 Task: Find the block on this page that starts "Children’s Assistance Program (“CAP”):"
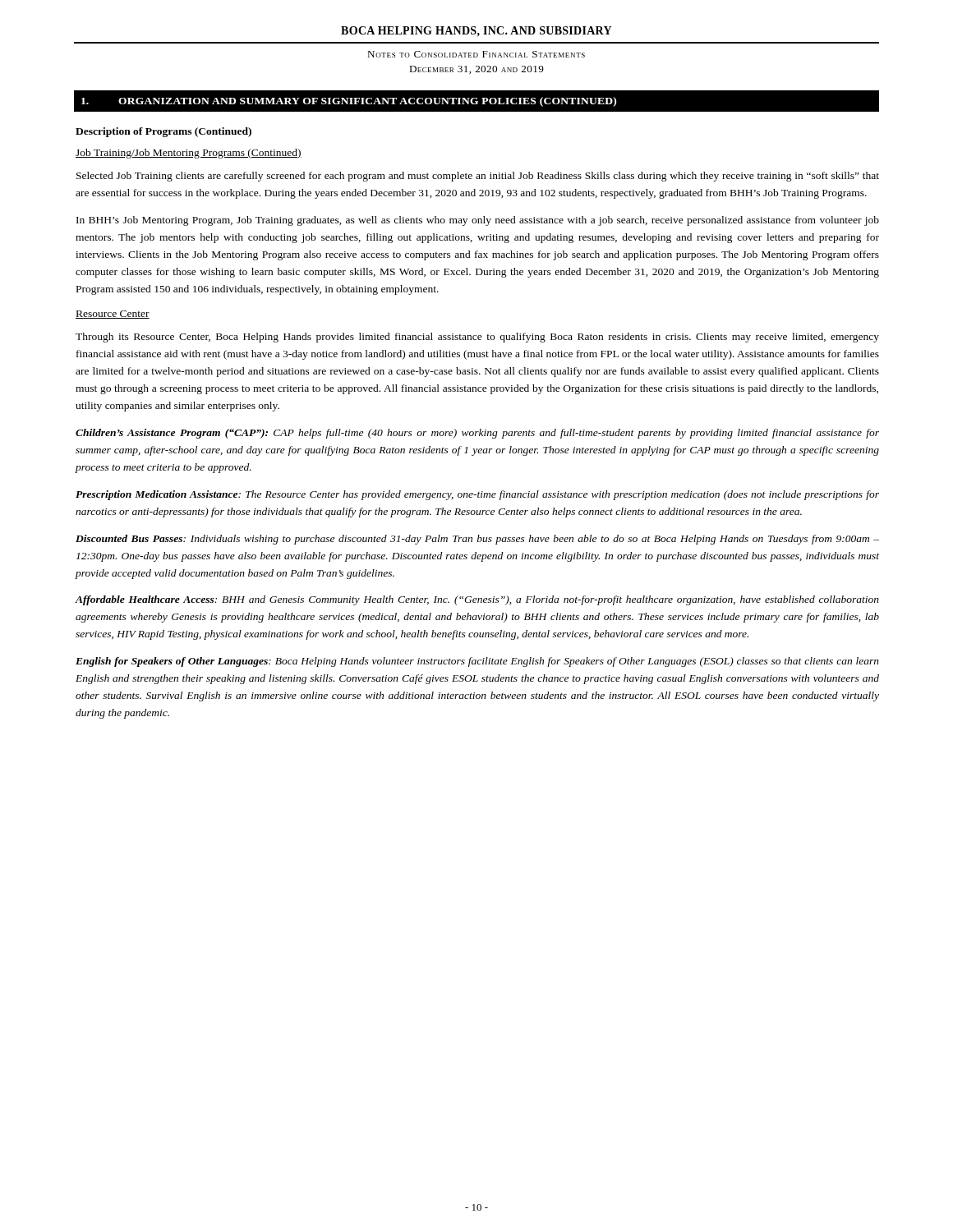tap(477, 450)
